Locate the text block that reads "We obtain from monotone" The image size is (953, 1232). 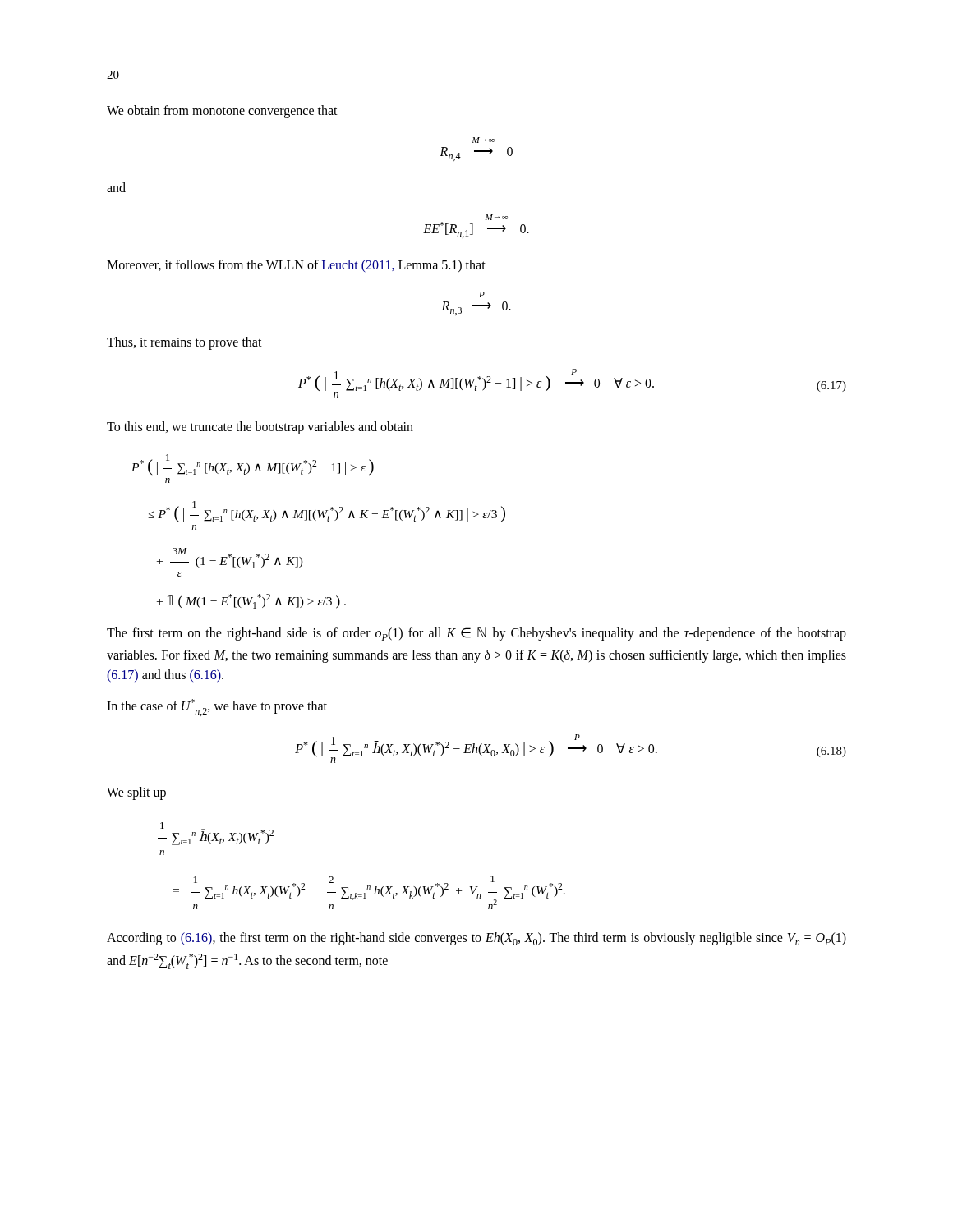coord(222,112)
